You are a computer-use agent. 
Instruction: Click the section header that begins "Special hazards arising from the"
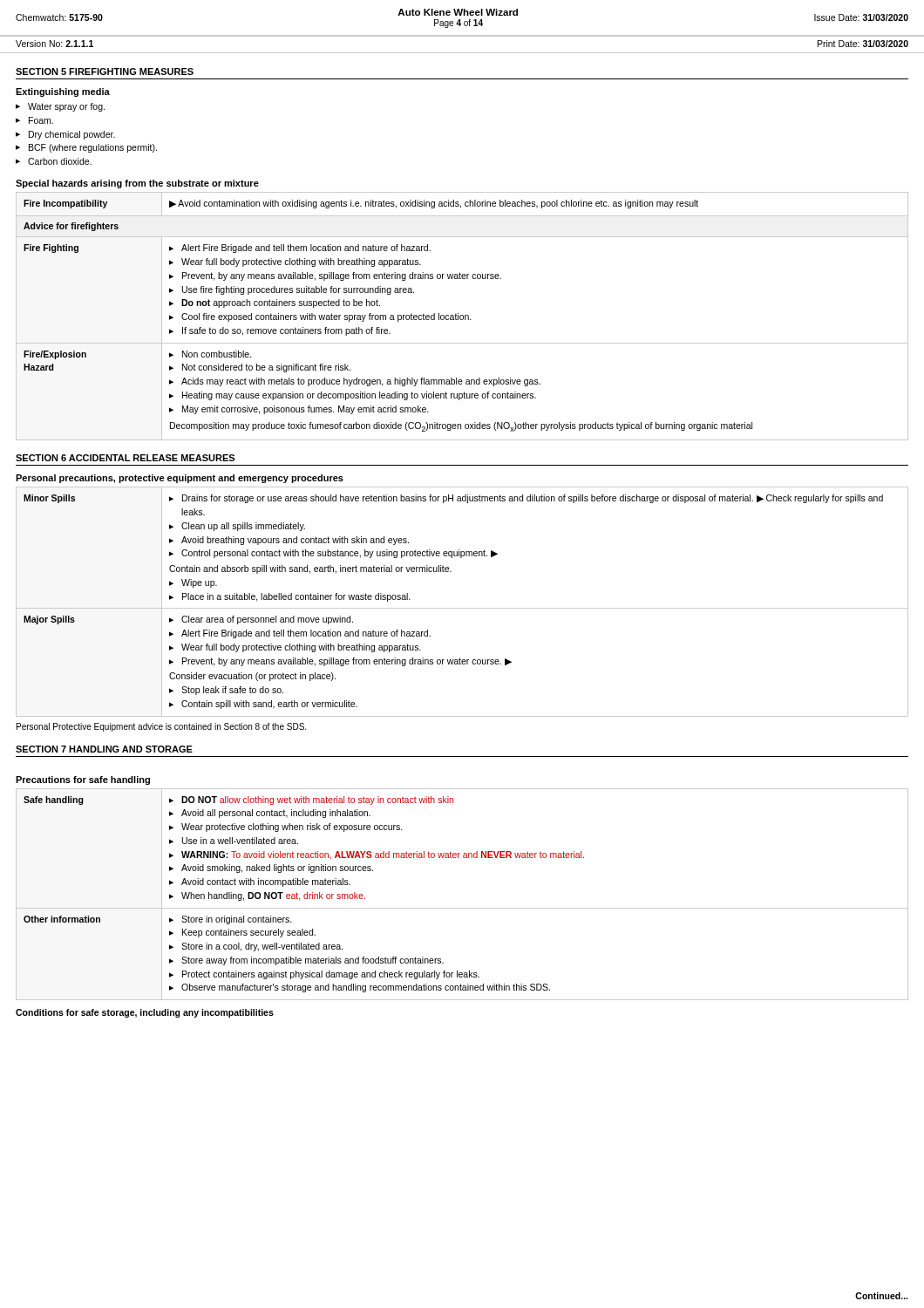[x=137, y=183]
